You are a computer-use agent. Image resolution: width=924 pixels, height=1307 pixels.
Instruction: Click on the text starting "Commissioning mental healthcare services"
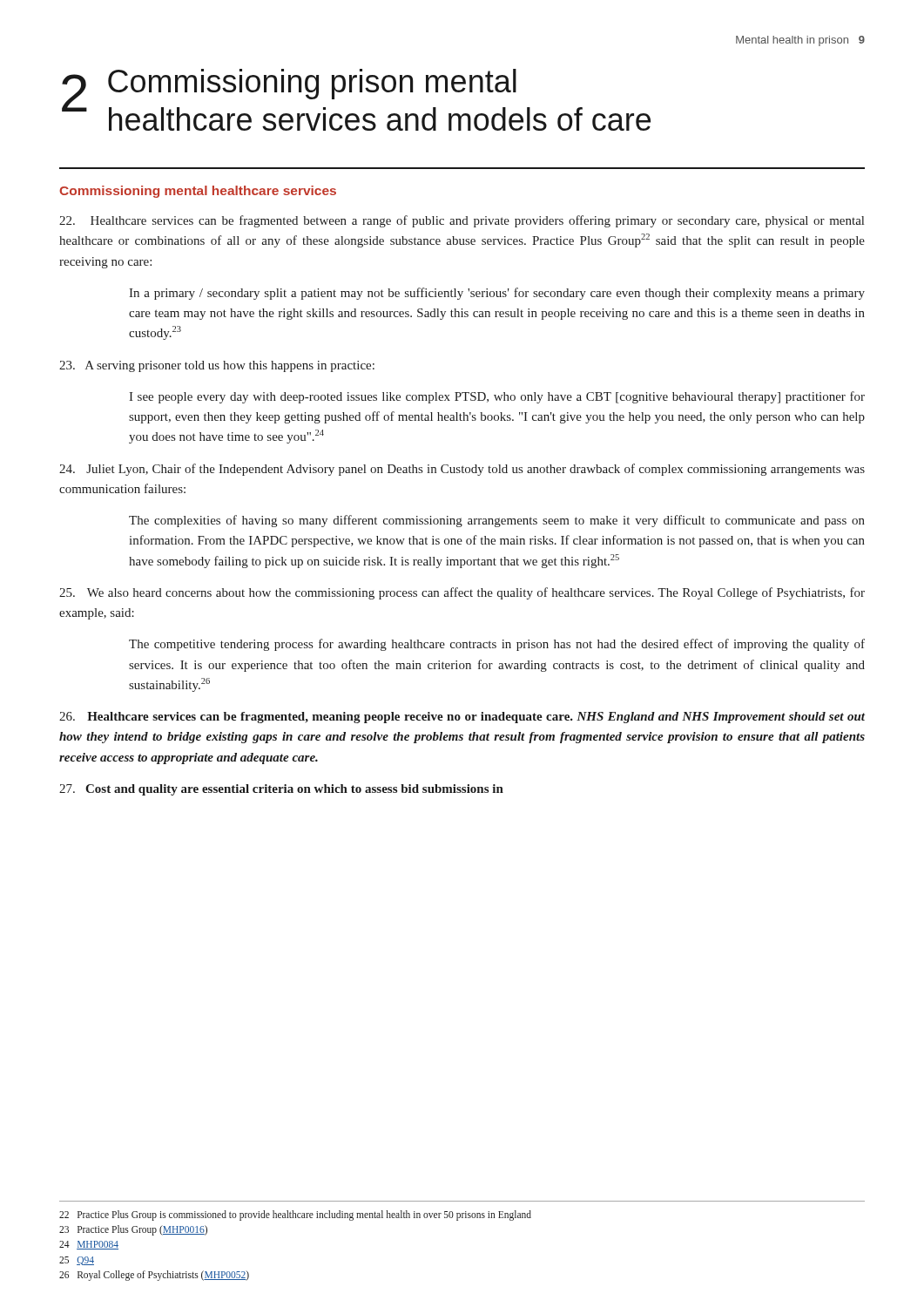[198, 190]
